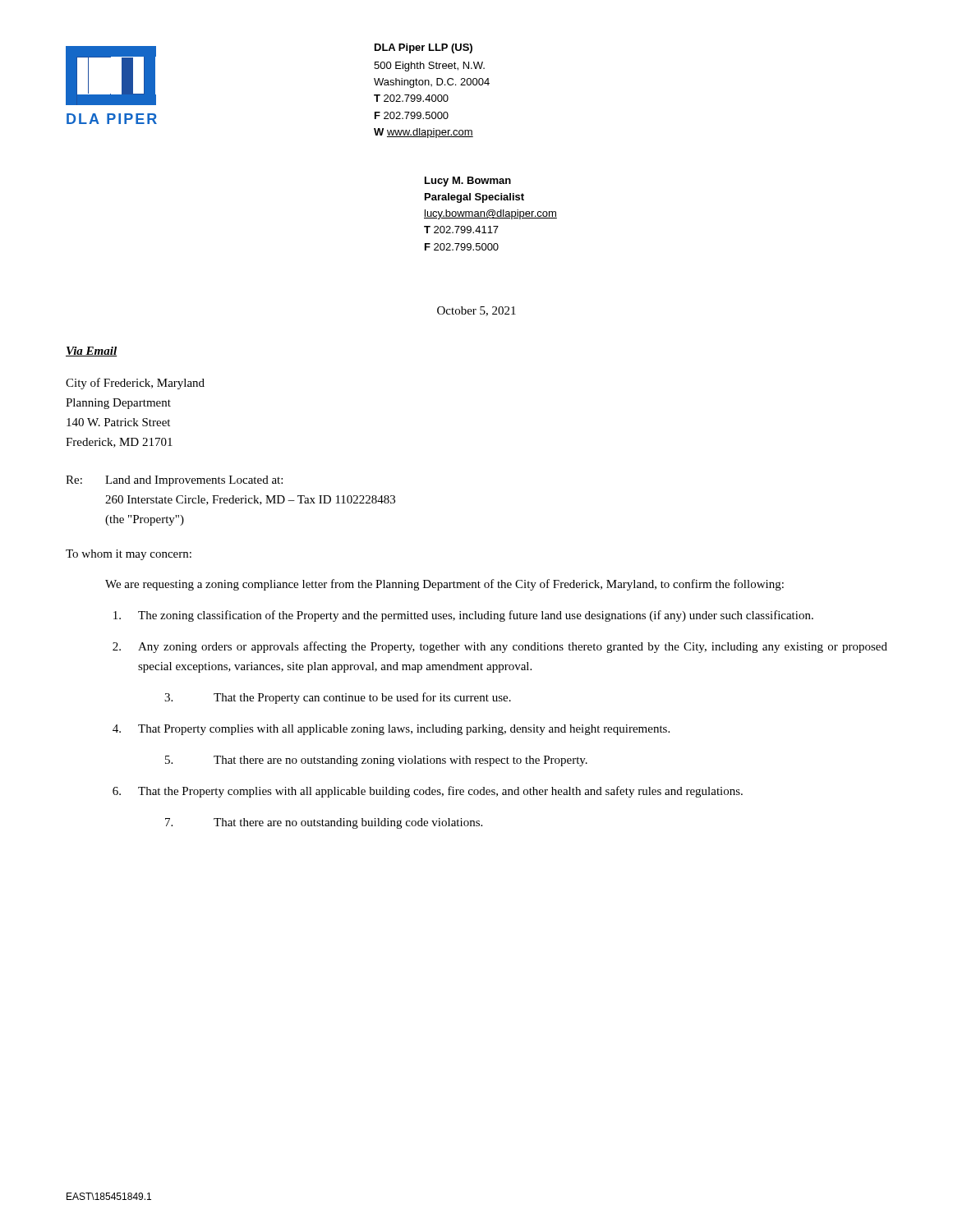The image size is (953, 1232).
Task: Find the list item that says "7. That there are no outstanding"
Action: [x=324, y=823]
